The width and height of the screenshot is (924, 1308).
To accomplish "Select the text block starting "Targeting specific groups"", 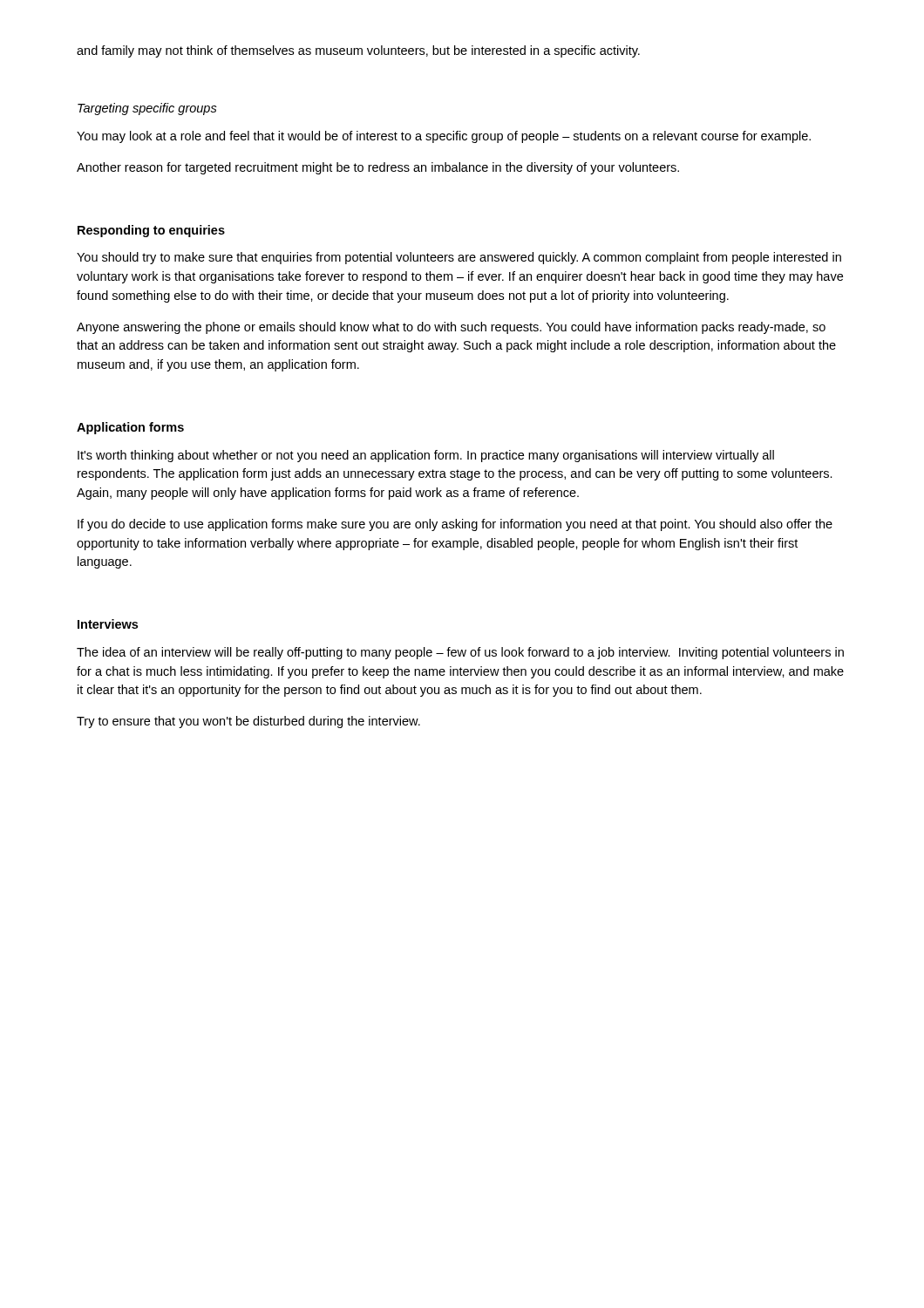I will 147,109.
